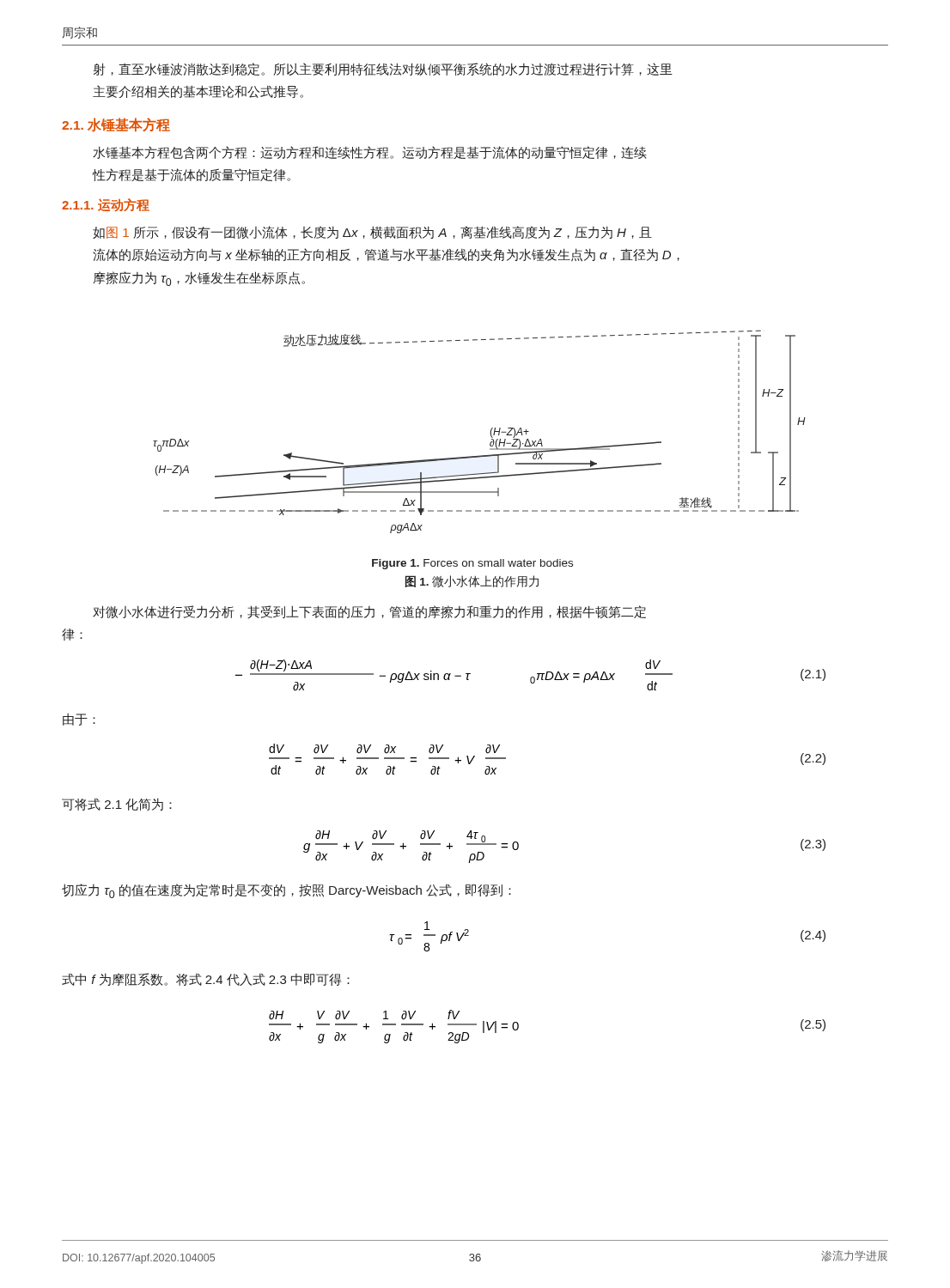Locate the block of text that opens with "如图 1 所示，假设有一团微小流体，长度为 Δx，横截面积为"
The width and height of the screenshot is (950, 1288).
click(388, 257)
